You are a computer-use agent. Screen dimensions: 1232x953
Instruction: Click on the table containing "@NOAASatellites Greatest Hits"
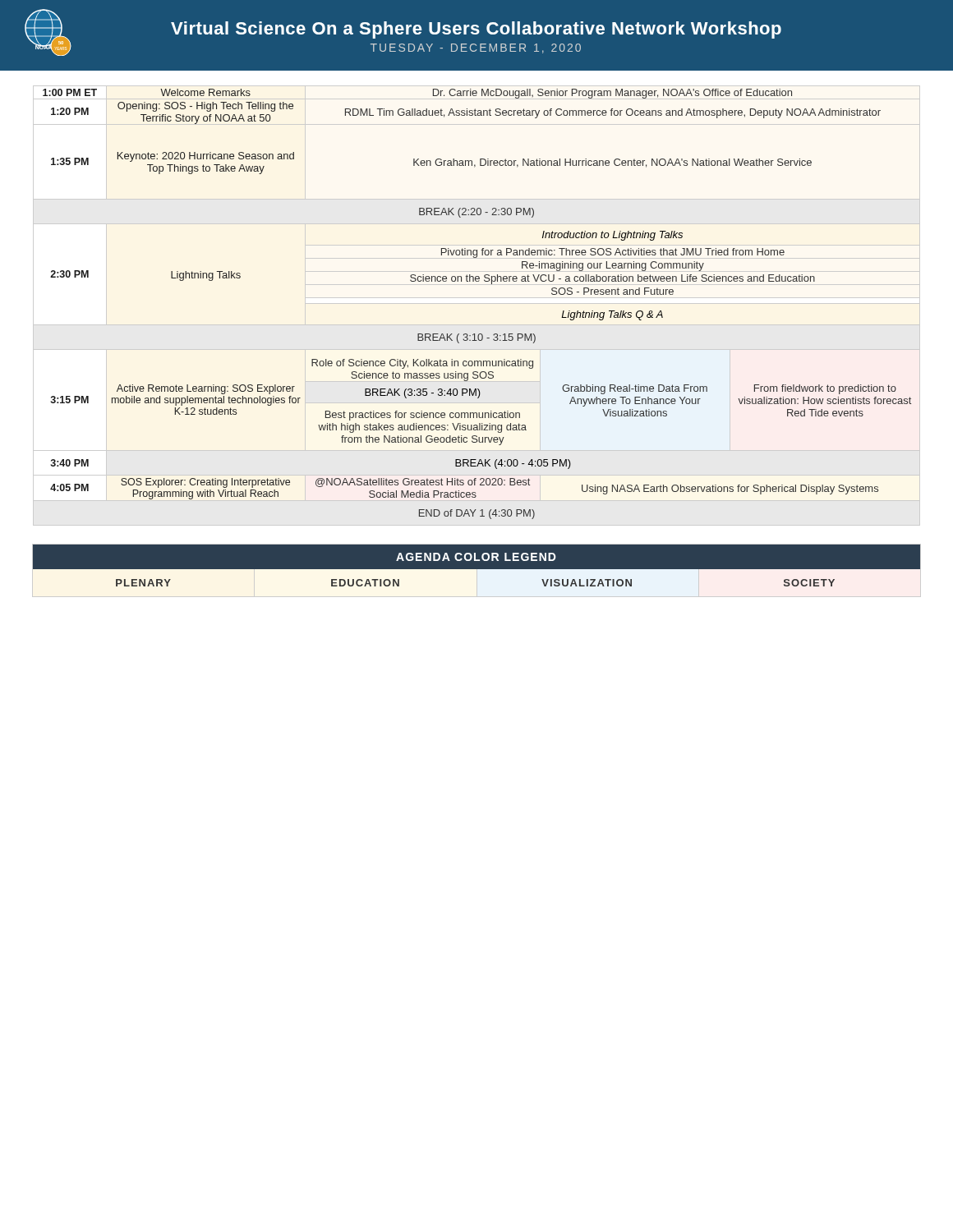coord(476,306)
